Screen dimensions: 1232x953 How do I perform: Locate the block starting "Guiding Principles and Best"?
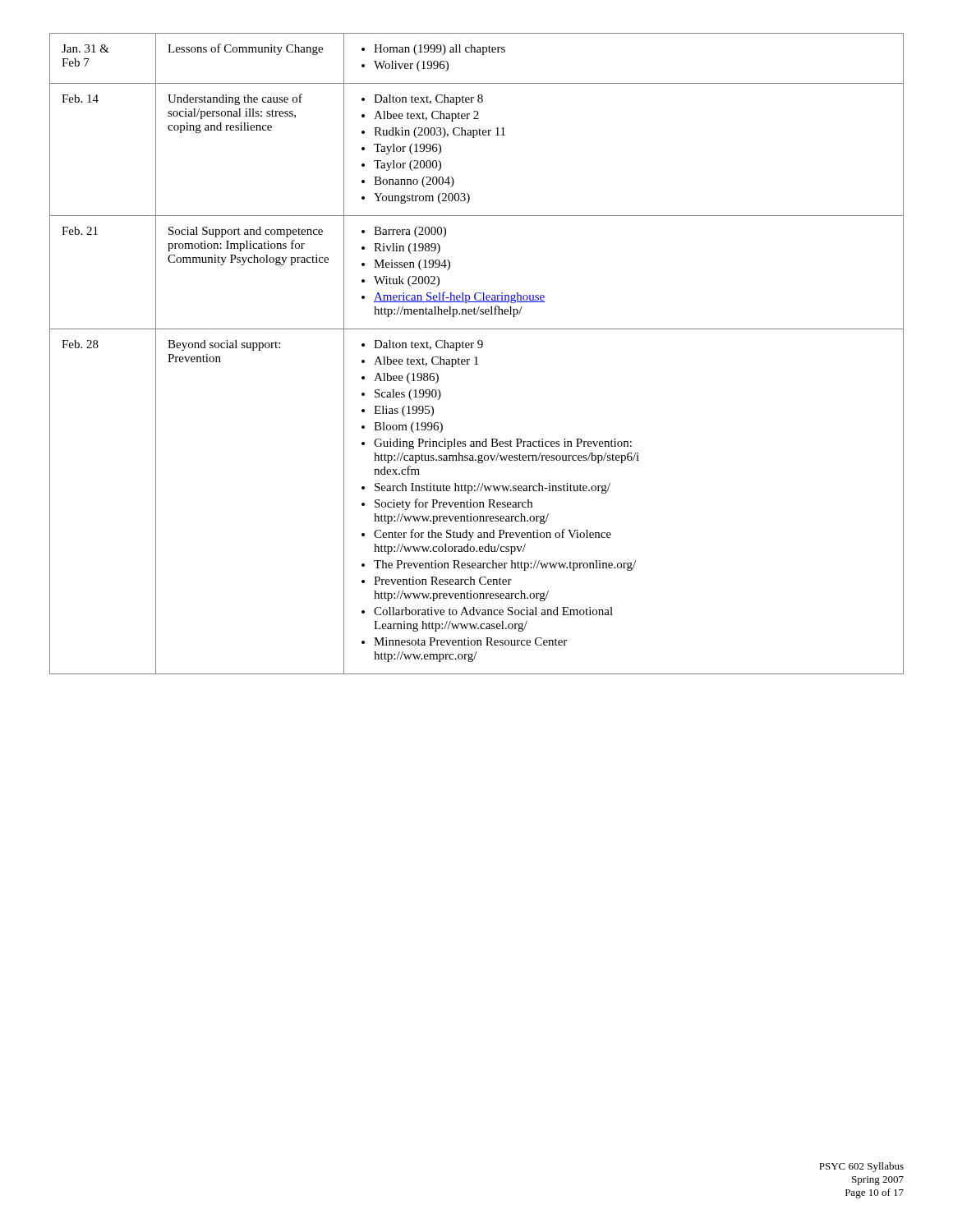point(507,457)
